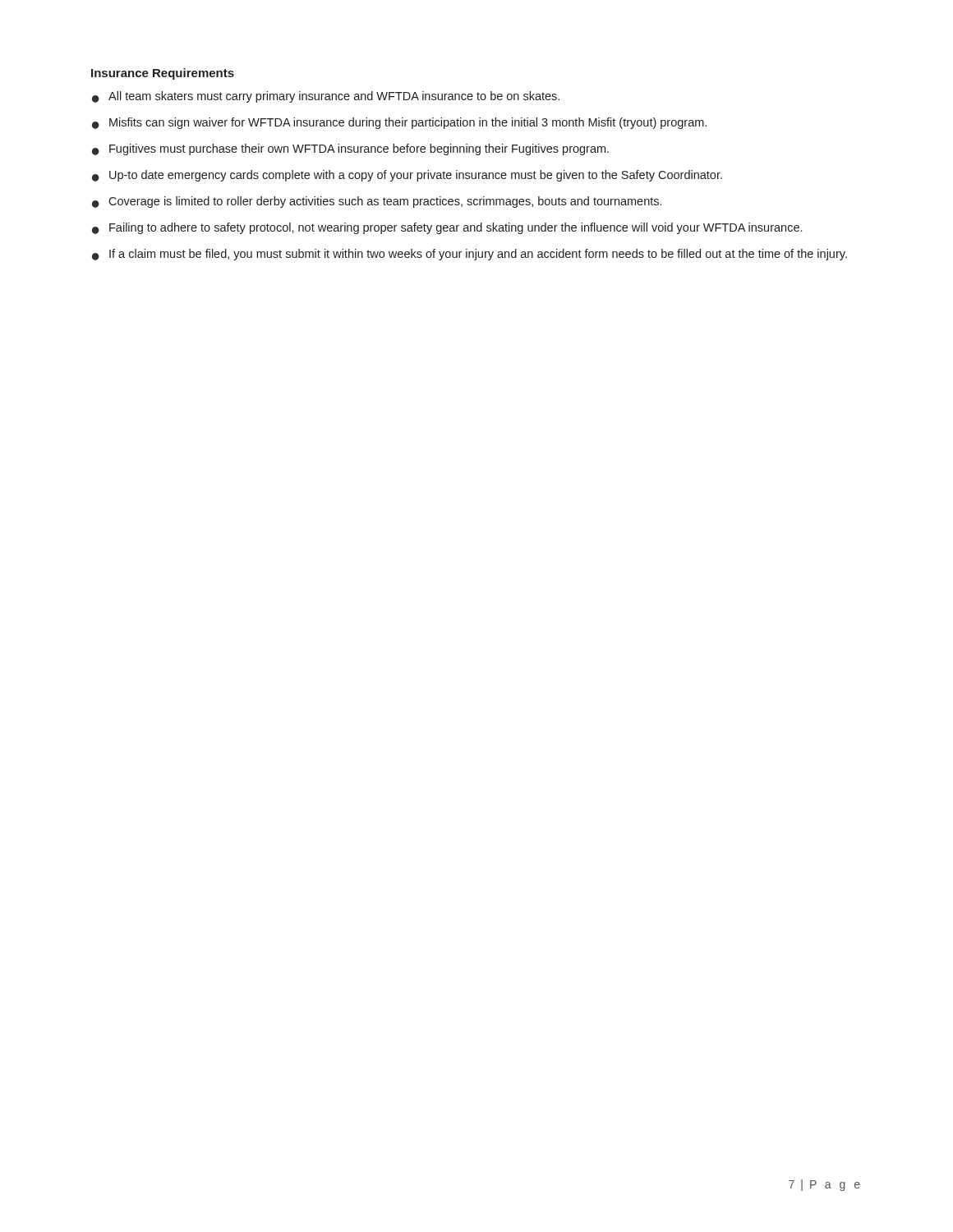Select the region starting "● Failing to adhere to safety protocol, not"
Screen dimensions: 1232x953
point(476,229)
